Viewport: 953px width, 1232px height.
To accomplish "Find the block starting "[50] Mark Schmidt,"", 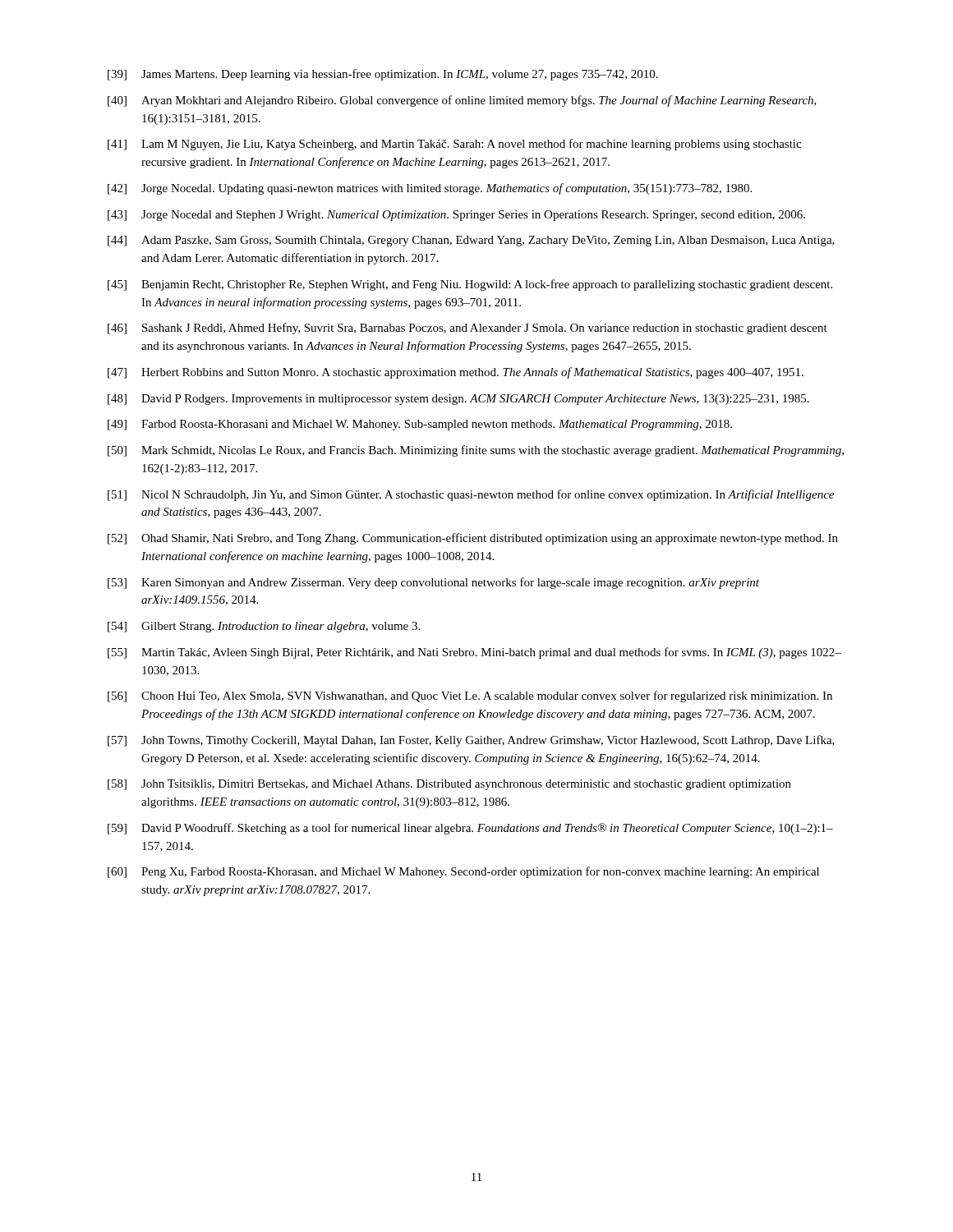I will (x=476, y=460).
